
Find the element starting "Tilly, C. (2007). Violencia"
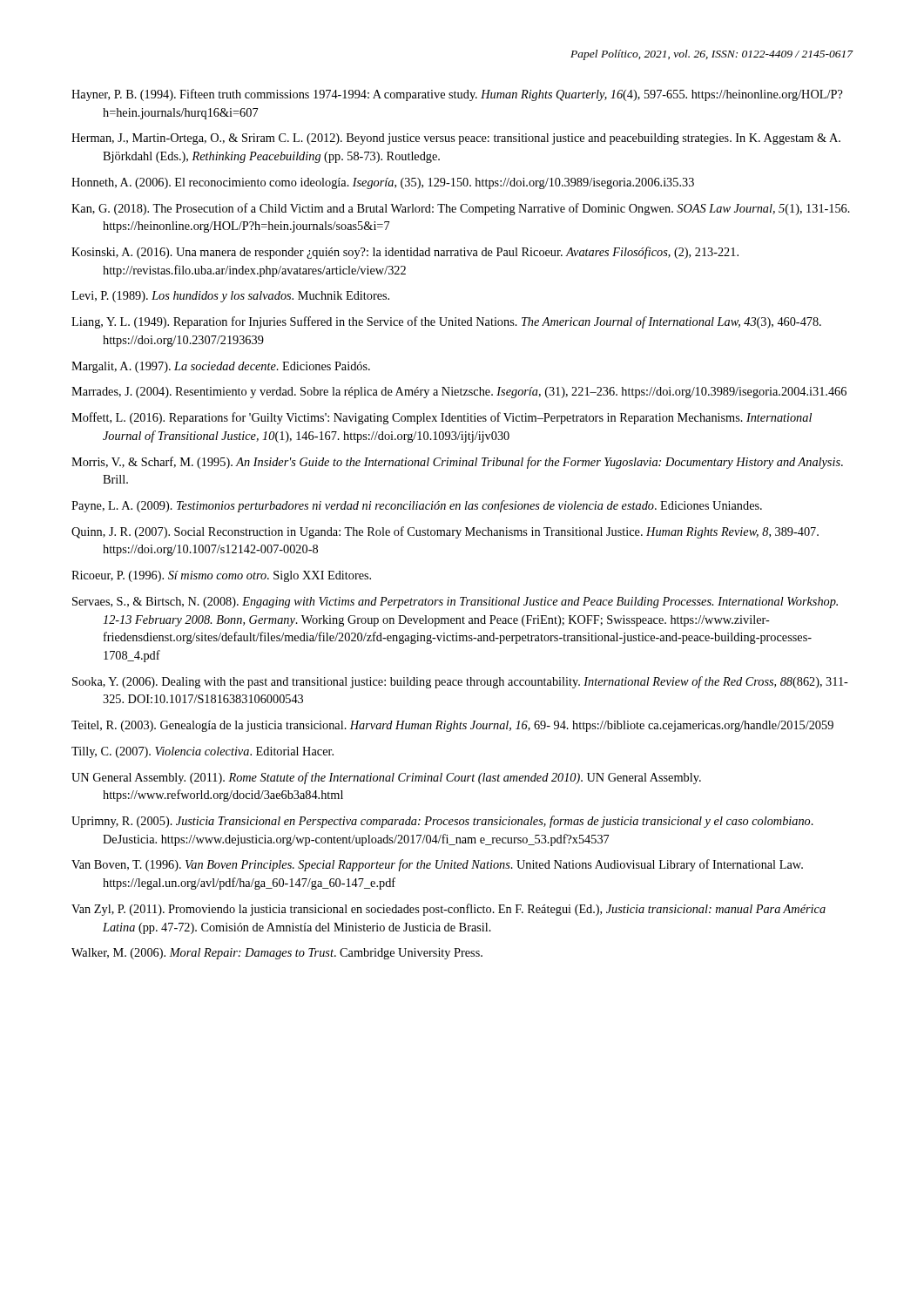203,751
